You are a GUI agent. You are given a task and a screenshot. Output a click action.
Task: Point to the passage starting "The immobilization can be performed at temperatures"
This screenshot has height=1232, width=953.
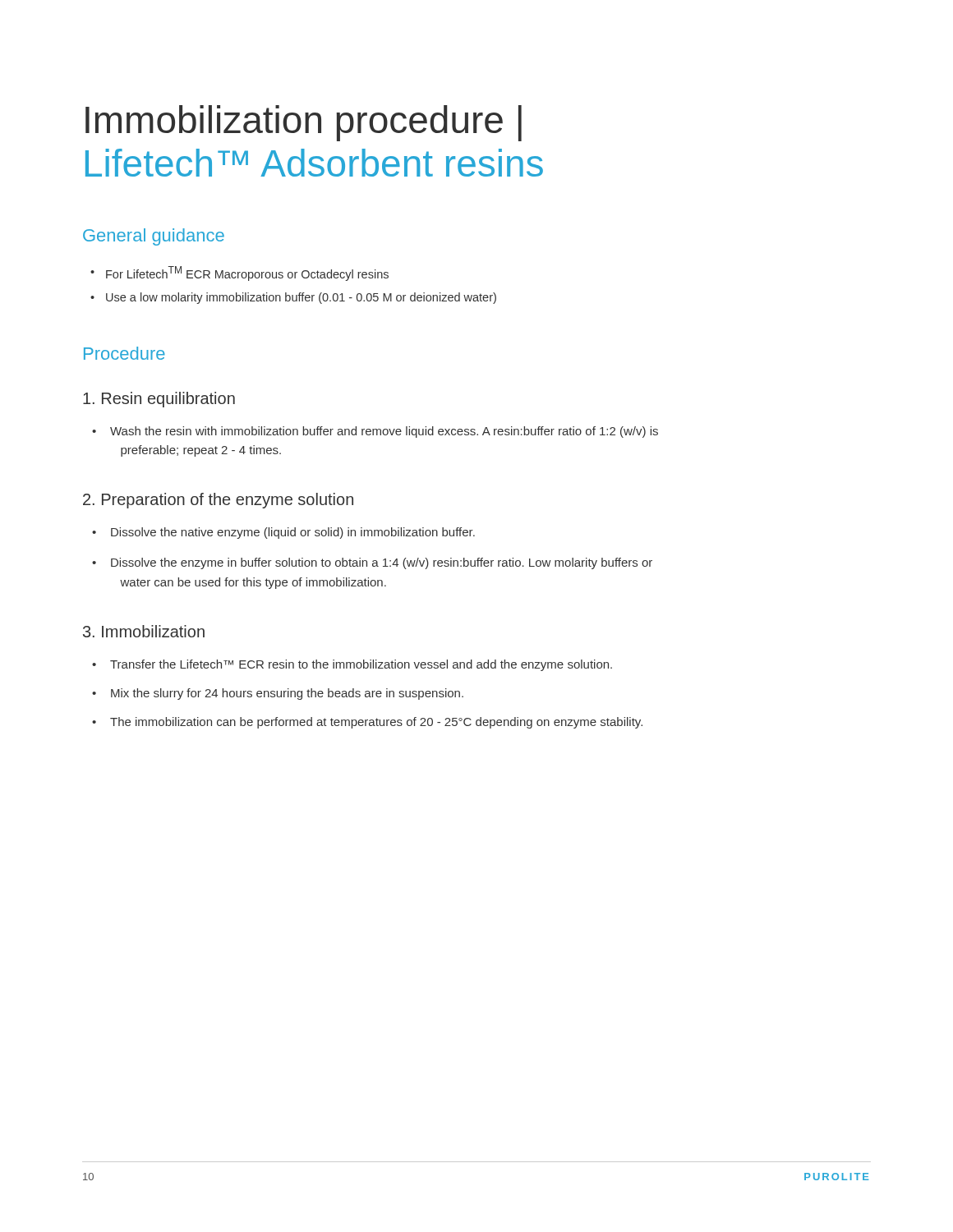(377, 722)
